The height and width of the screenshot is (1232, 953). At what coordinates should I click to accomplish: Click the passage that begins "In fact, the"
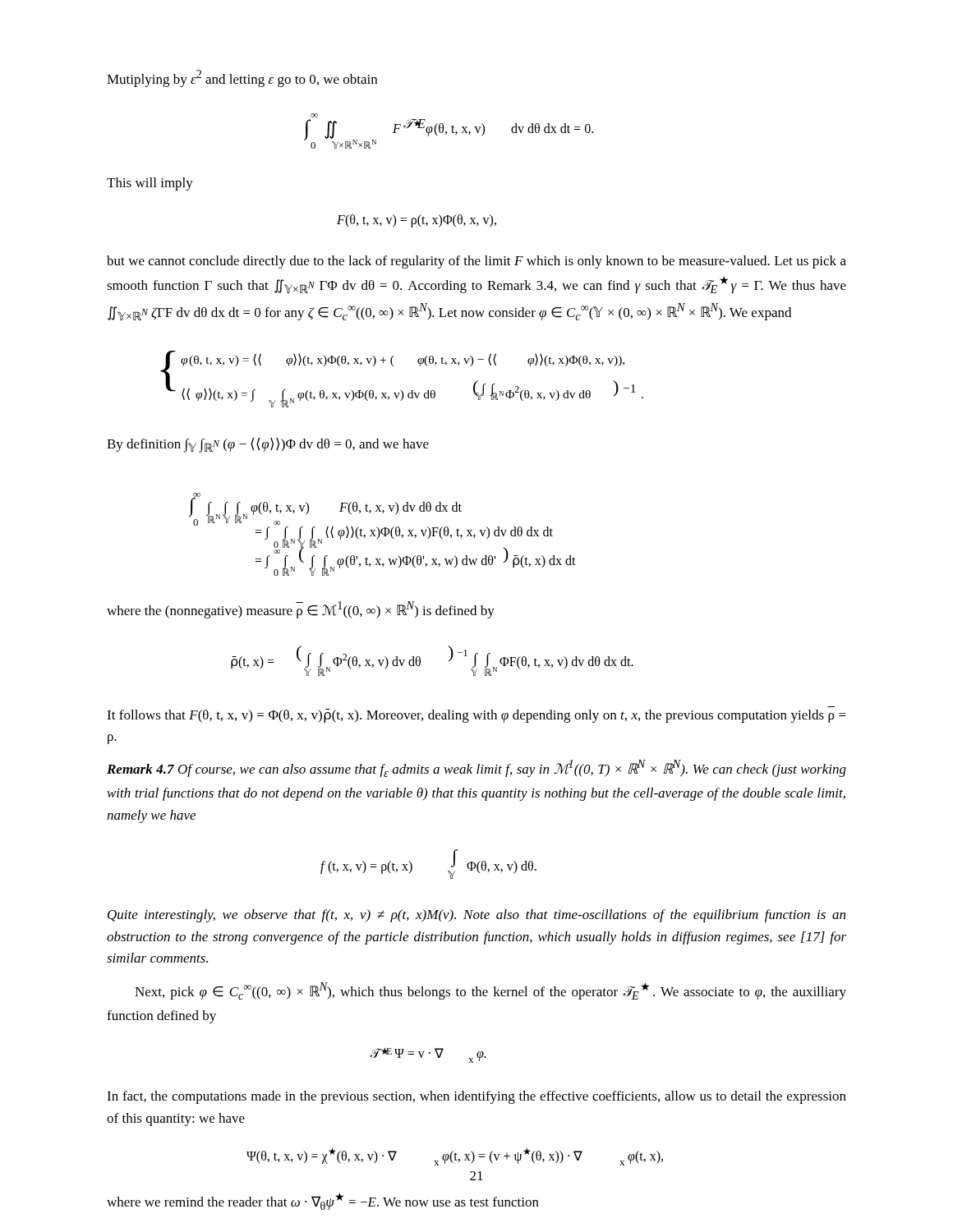(x=476, y=1108)
